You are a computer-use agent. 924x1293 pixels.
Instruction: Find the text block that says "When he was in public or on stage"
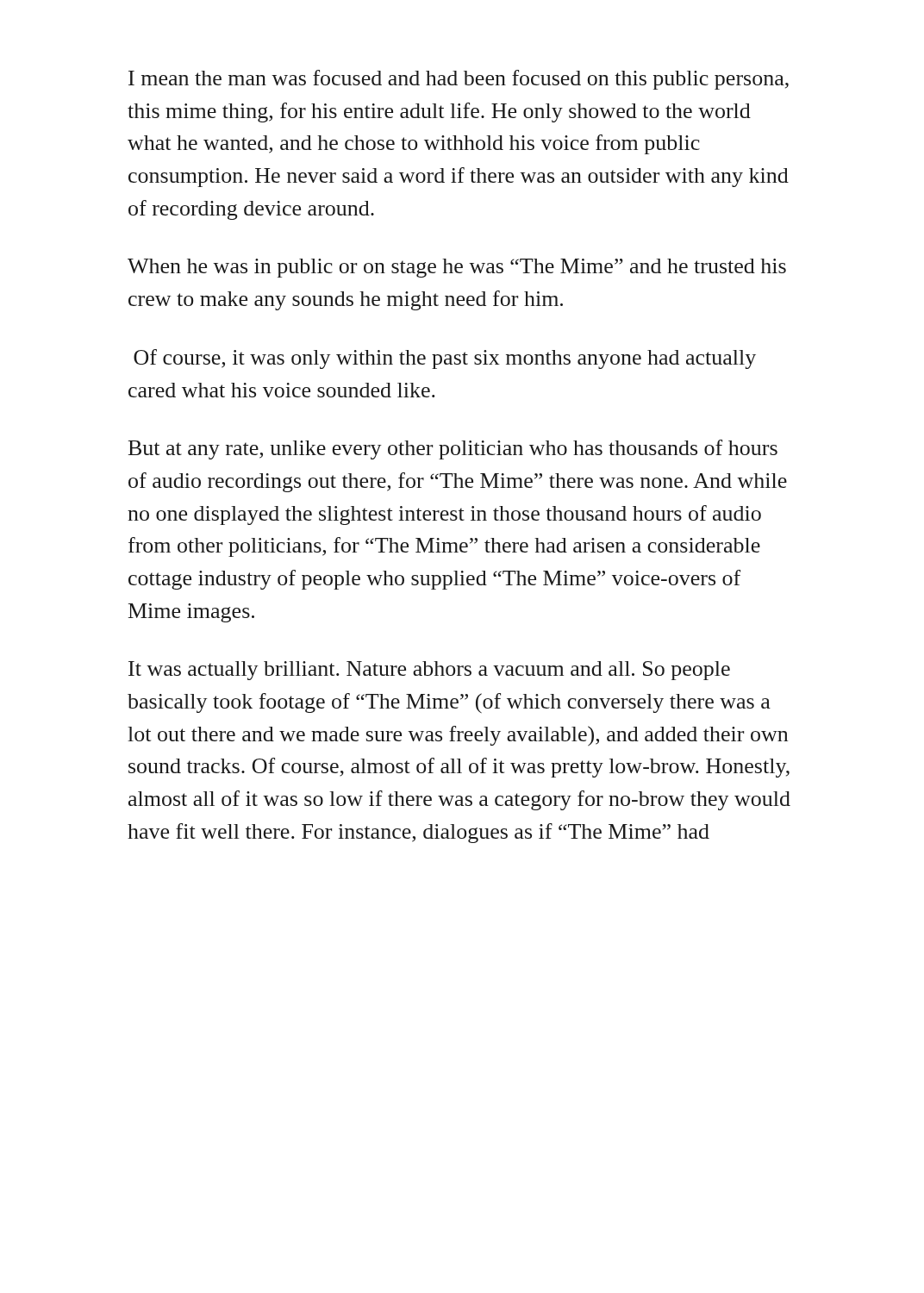[x=457, y=283]
